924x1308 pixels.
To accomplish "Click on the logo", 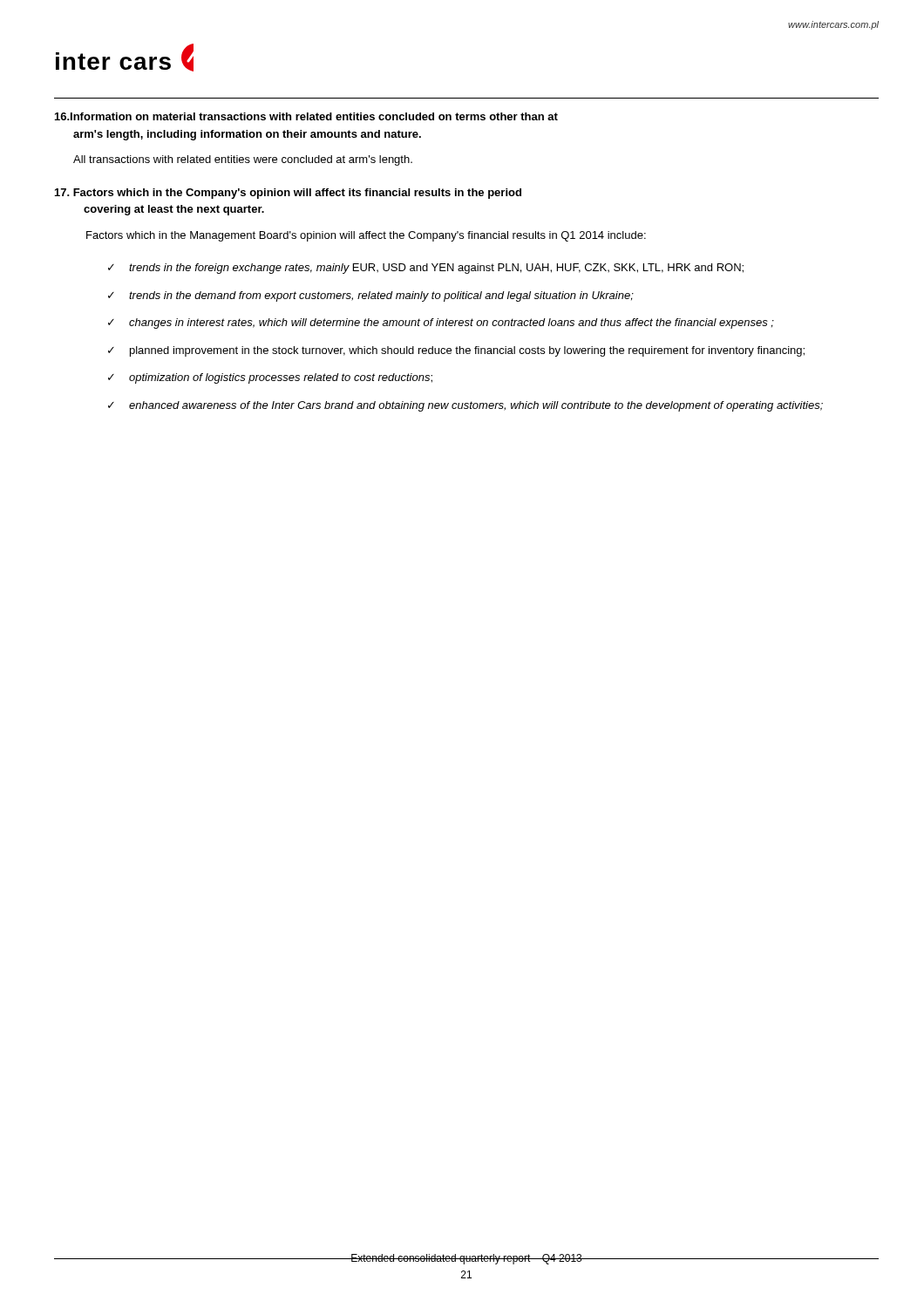I will pyautogui.click(x=124, y=59).
